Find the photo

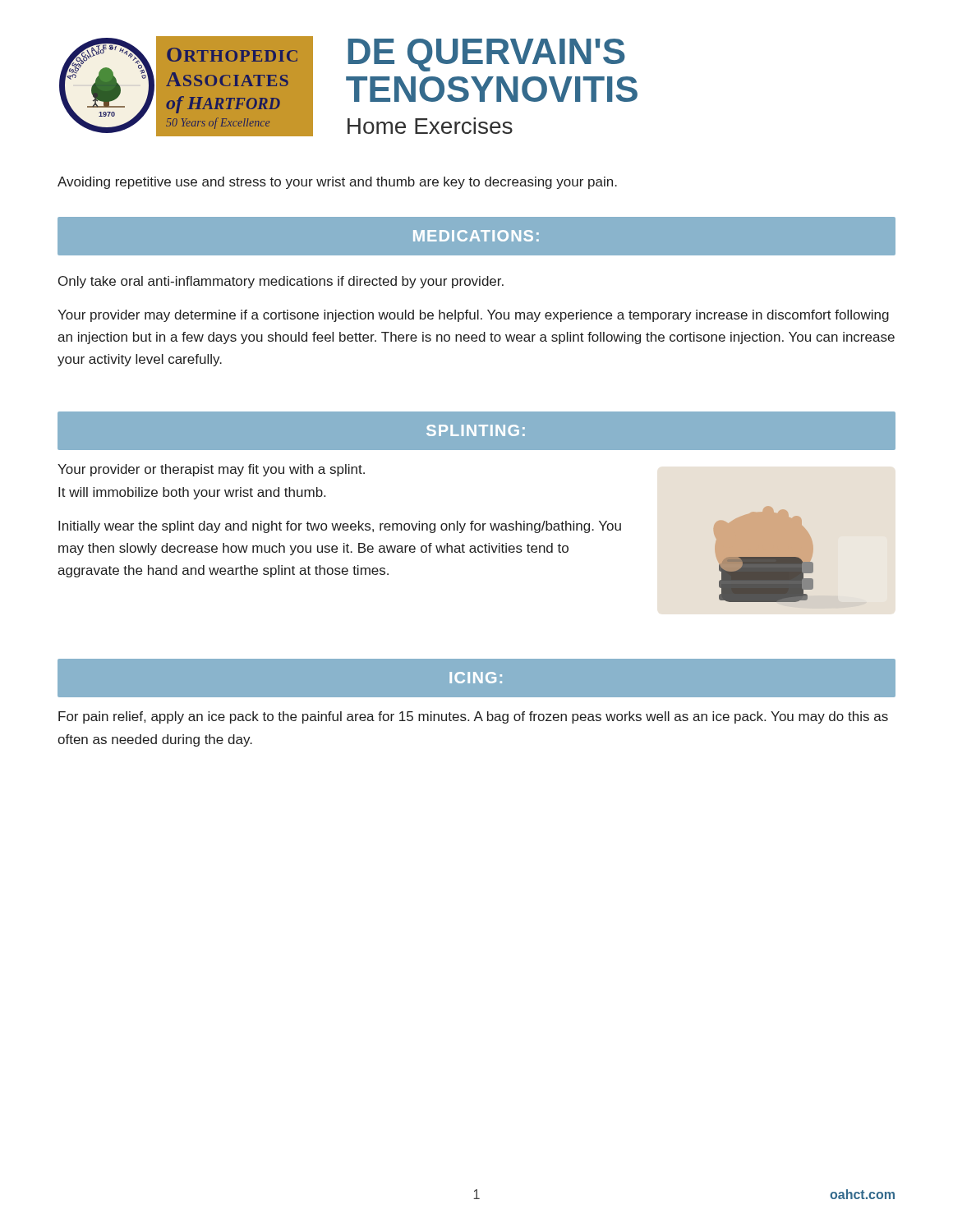tap(776, 542)
